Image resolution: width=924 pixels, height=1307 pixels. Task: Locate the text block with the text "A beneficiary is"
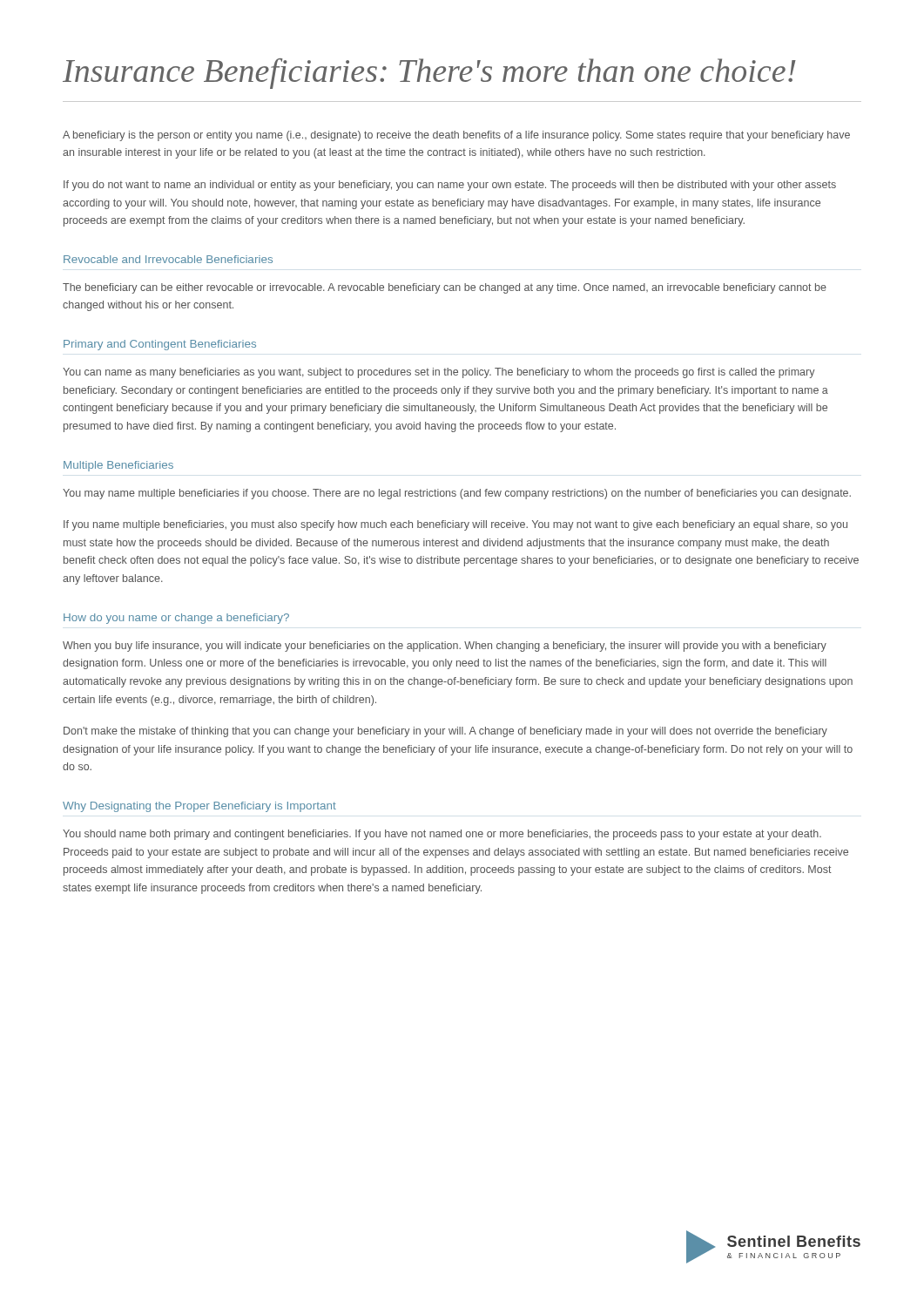click(457, 144)
